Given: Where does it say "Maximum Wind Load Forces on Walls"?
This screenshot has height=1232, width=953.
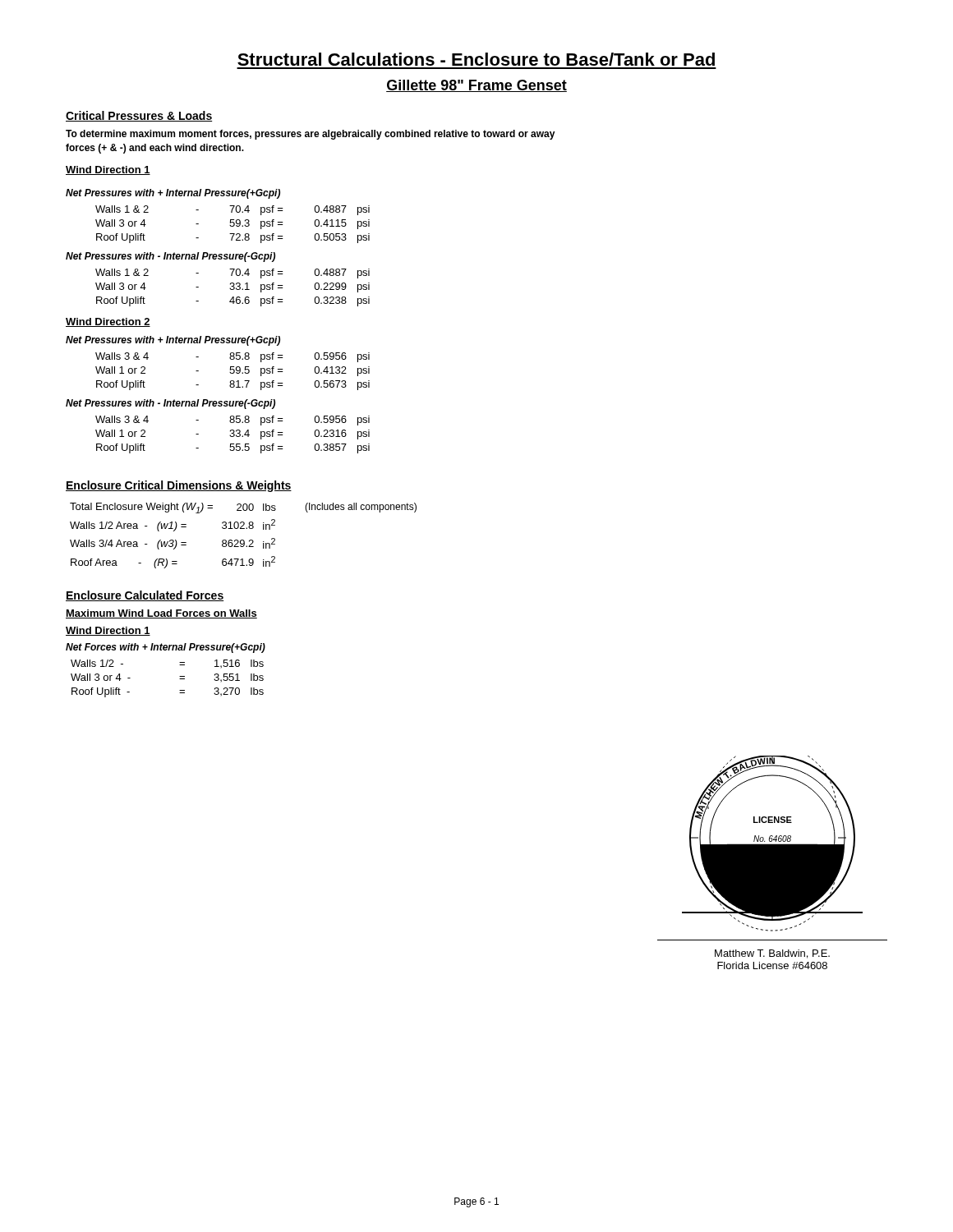Looking at the screenshot, I should coord(161,613).
